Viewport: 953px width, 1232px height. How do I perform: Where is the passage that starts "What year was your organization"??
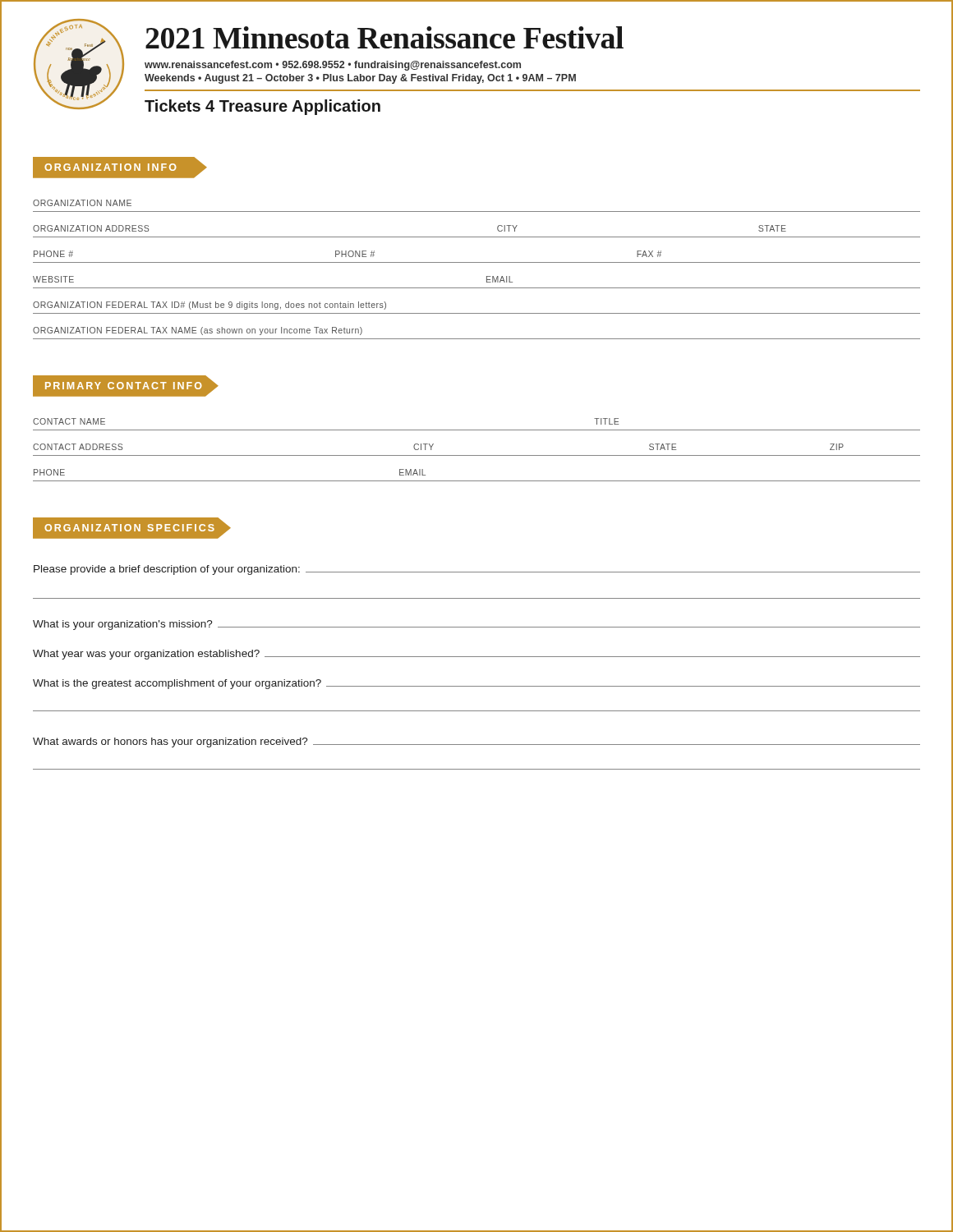click(x=476, y=650)
